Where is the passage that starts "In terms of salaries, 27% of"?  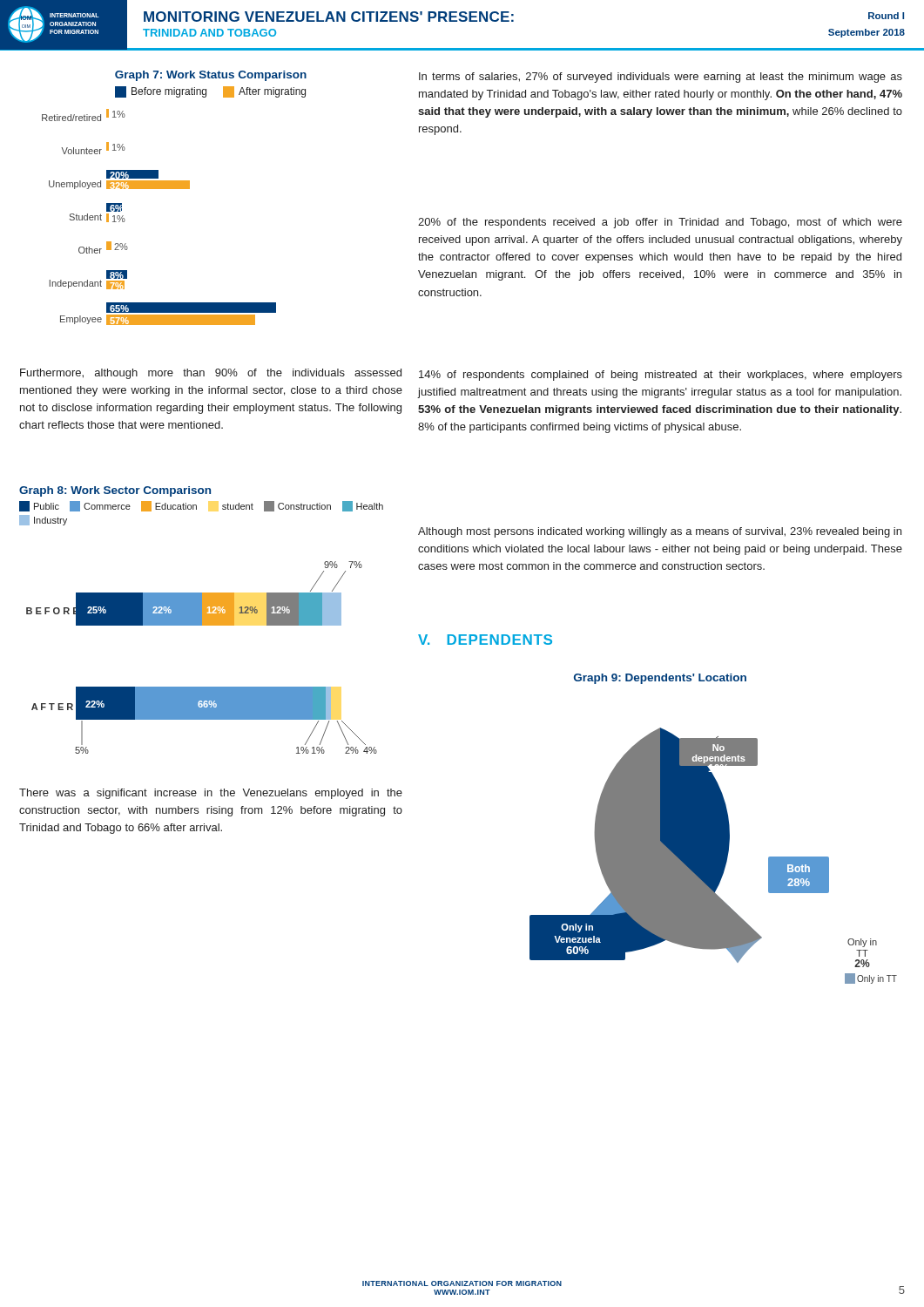(x=660, y=103)
